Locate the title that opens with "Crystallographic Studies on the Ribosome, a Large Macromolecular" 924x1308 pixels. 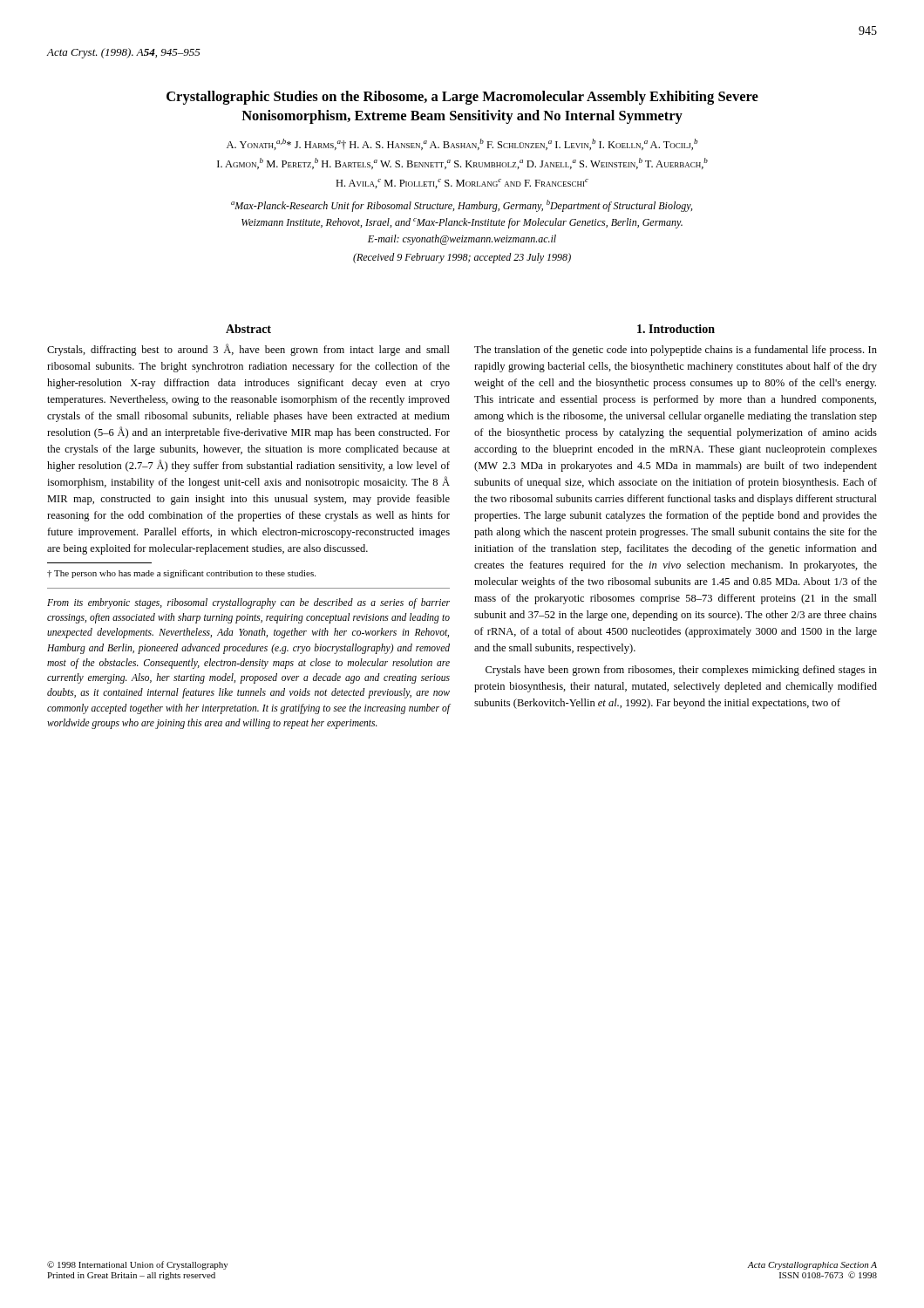pyautogui.click(x=462, y=106)
